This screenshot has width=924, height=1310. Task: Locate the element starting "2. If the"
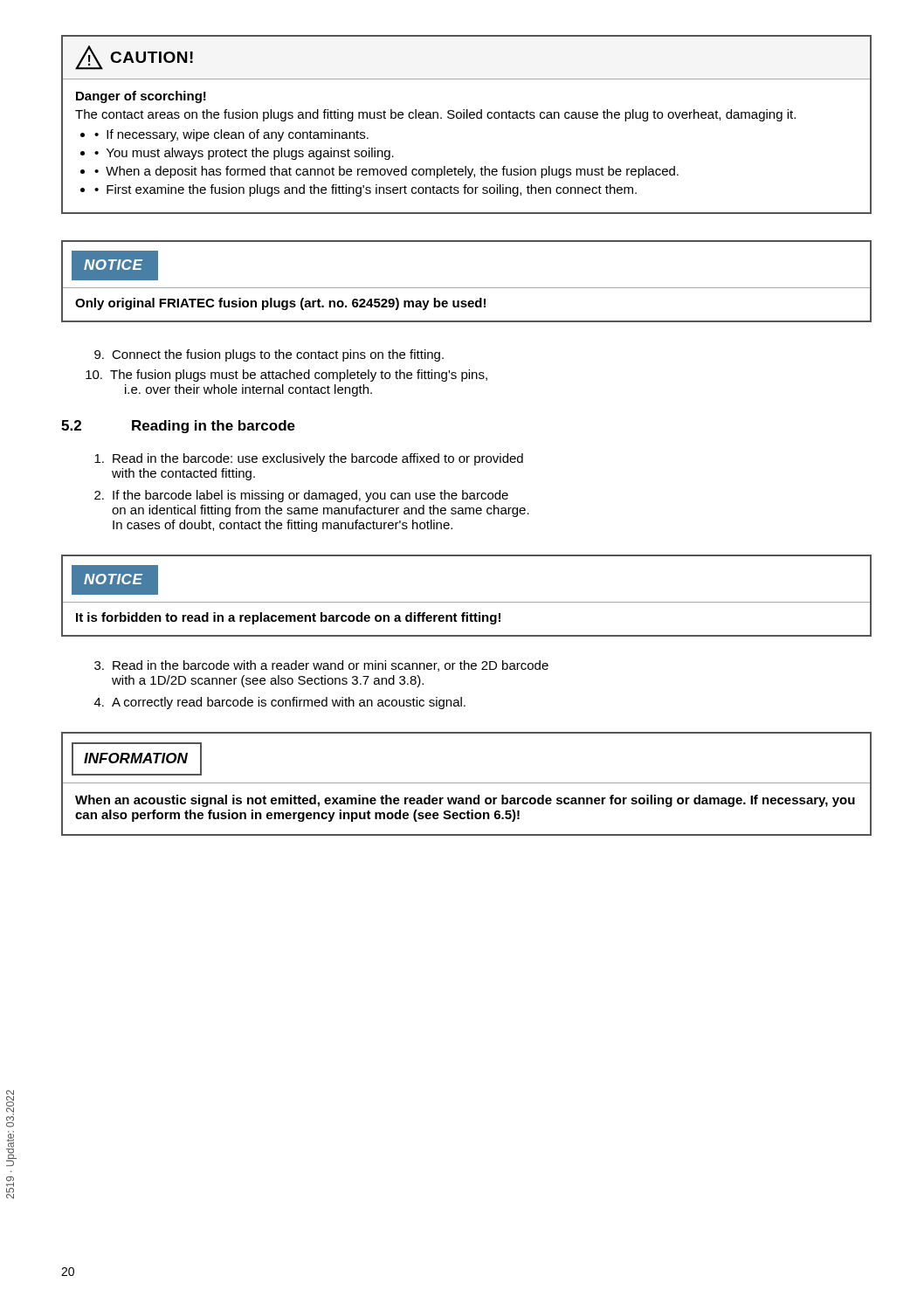(x=304, y=510)
